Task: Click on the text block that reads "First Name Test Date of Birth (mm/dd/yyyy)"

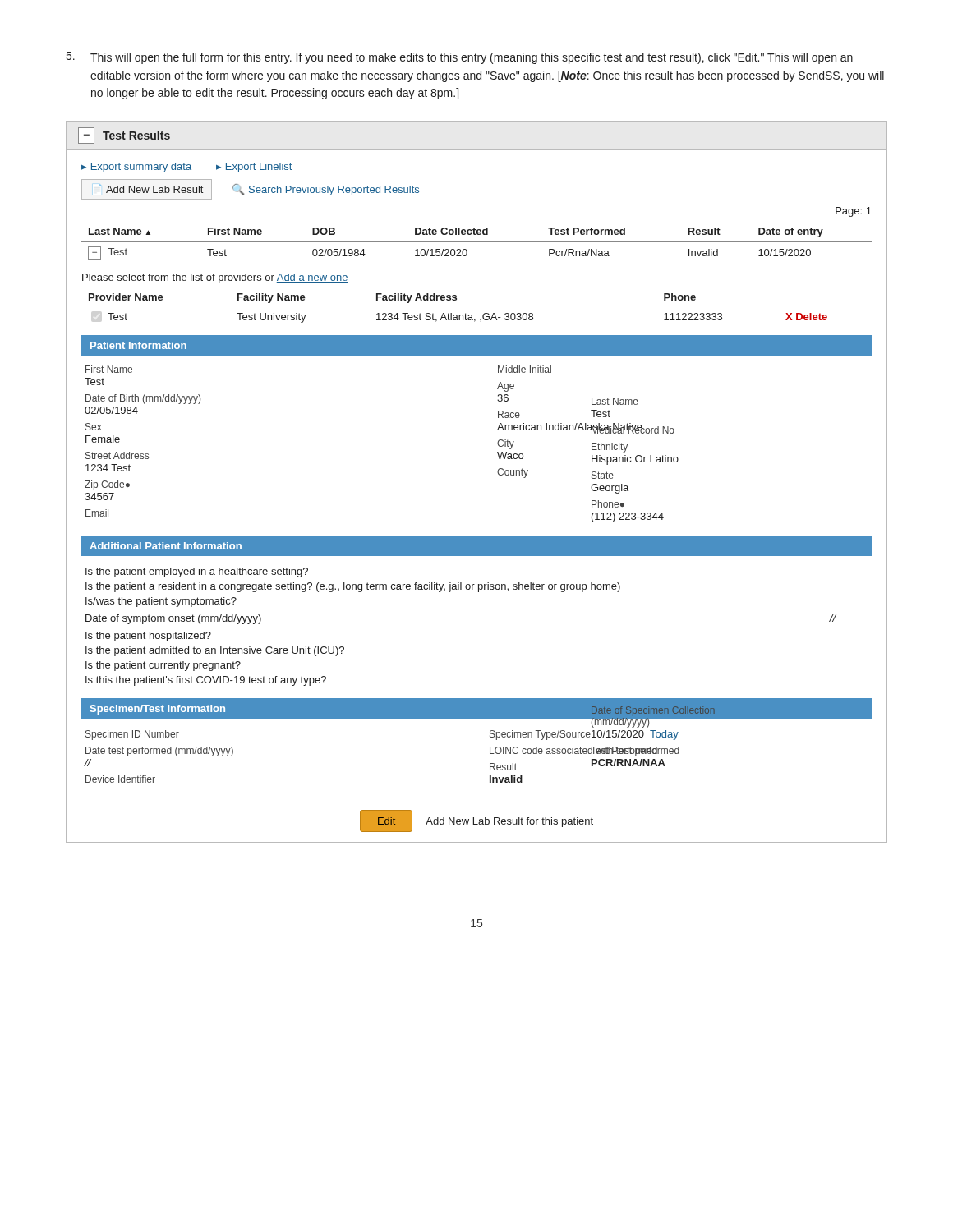Action: [110, 369]
